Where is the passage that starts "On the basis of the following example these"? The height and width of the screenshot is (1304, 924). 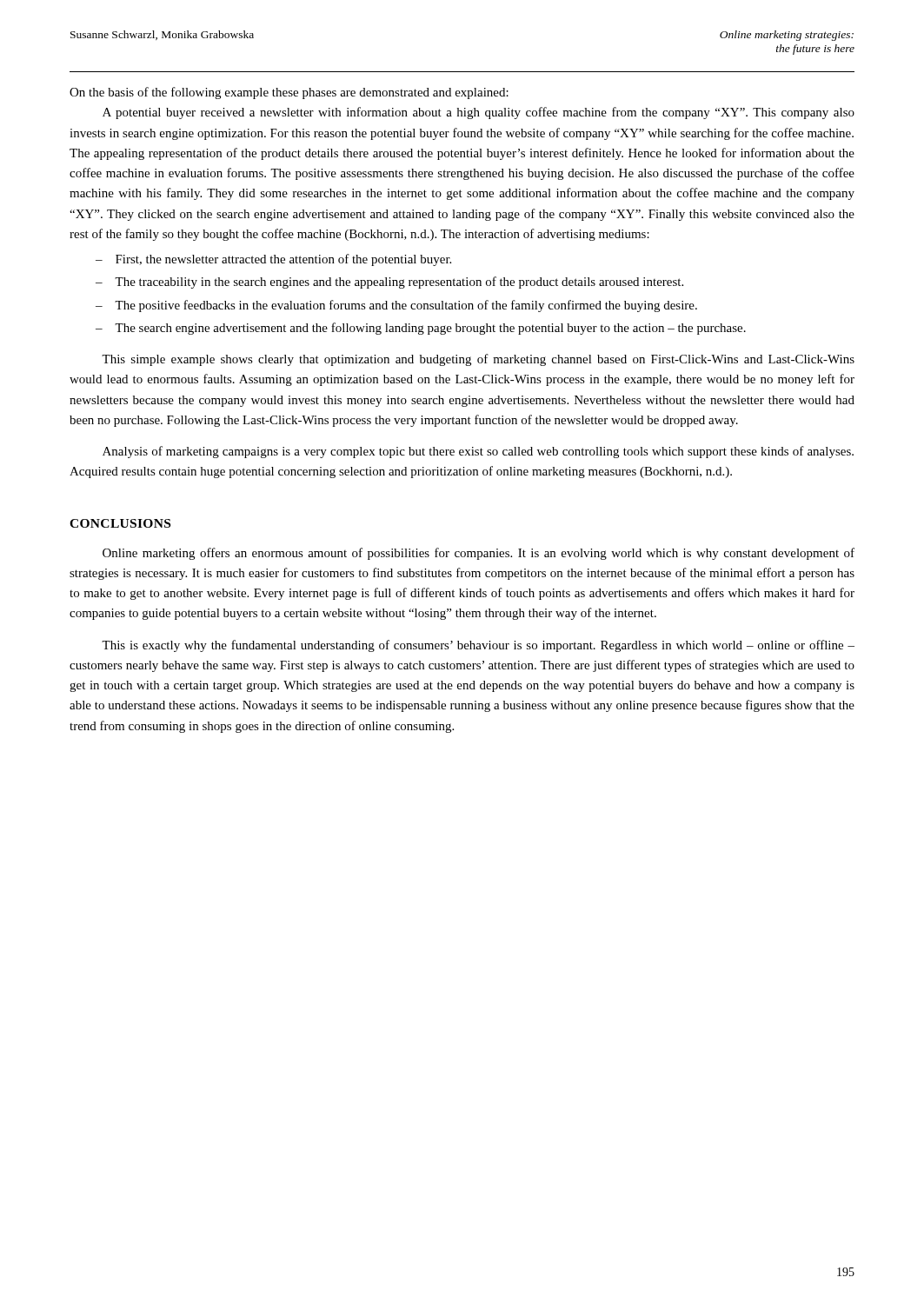click(462, 93)
